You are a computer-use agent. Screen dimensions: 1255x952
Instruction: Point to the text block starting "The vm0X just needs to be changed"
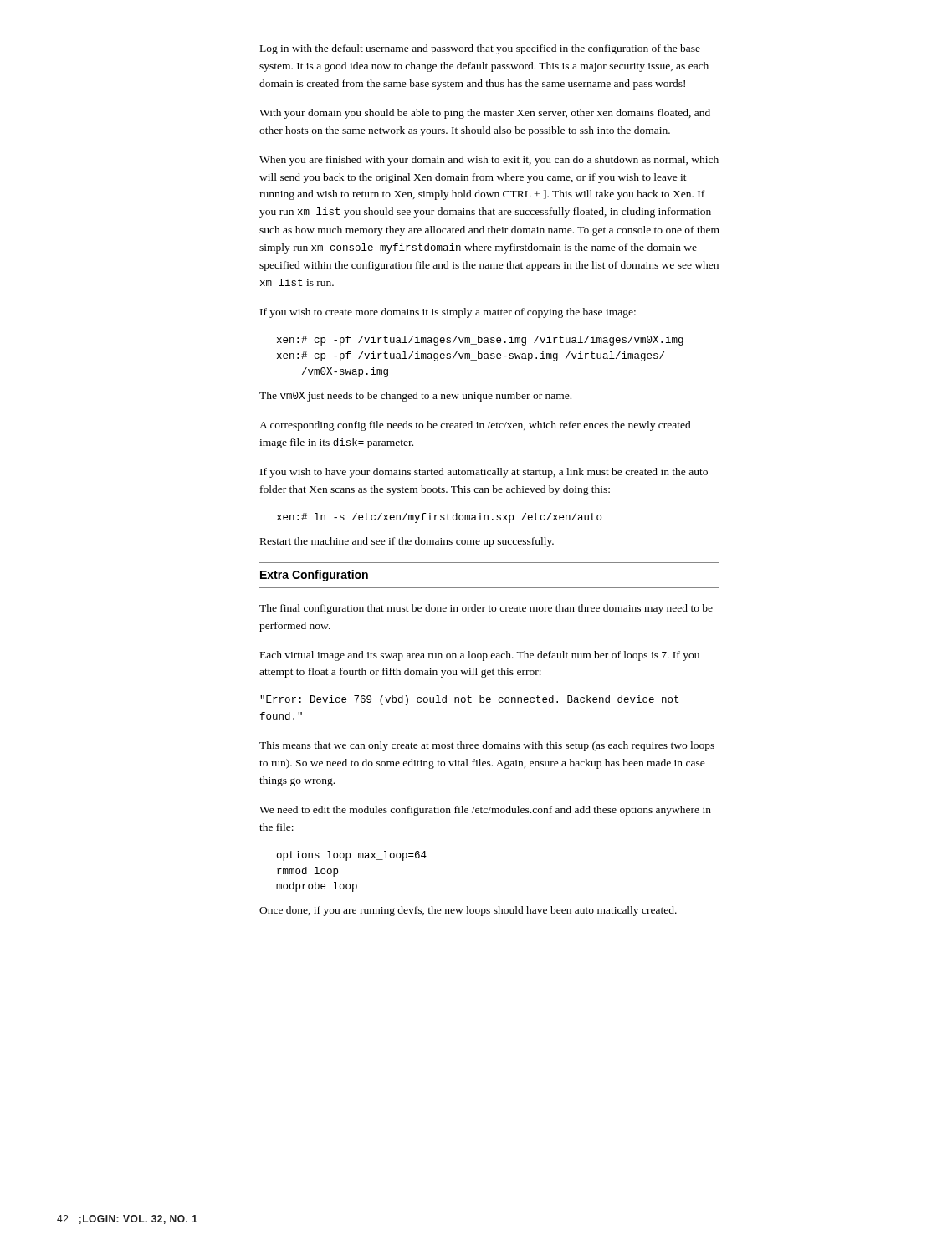(x=416, y=395)
